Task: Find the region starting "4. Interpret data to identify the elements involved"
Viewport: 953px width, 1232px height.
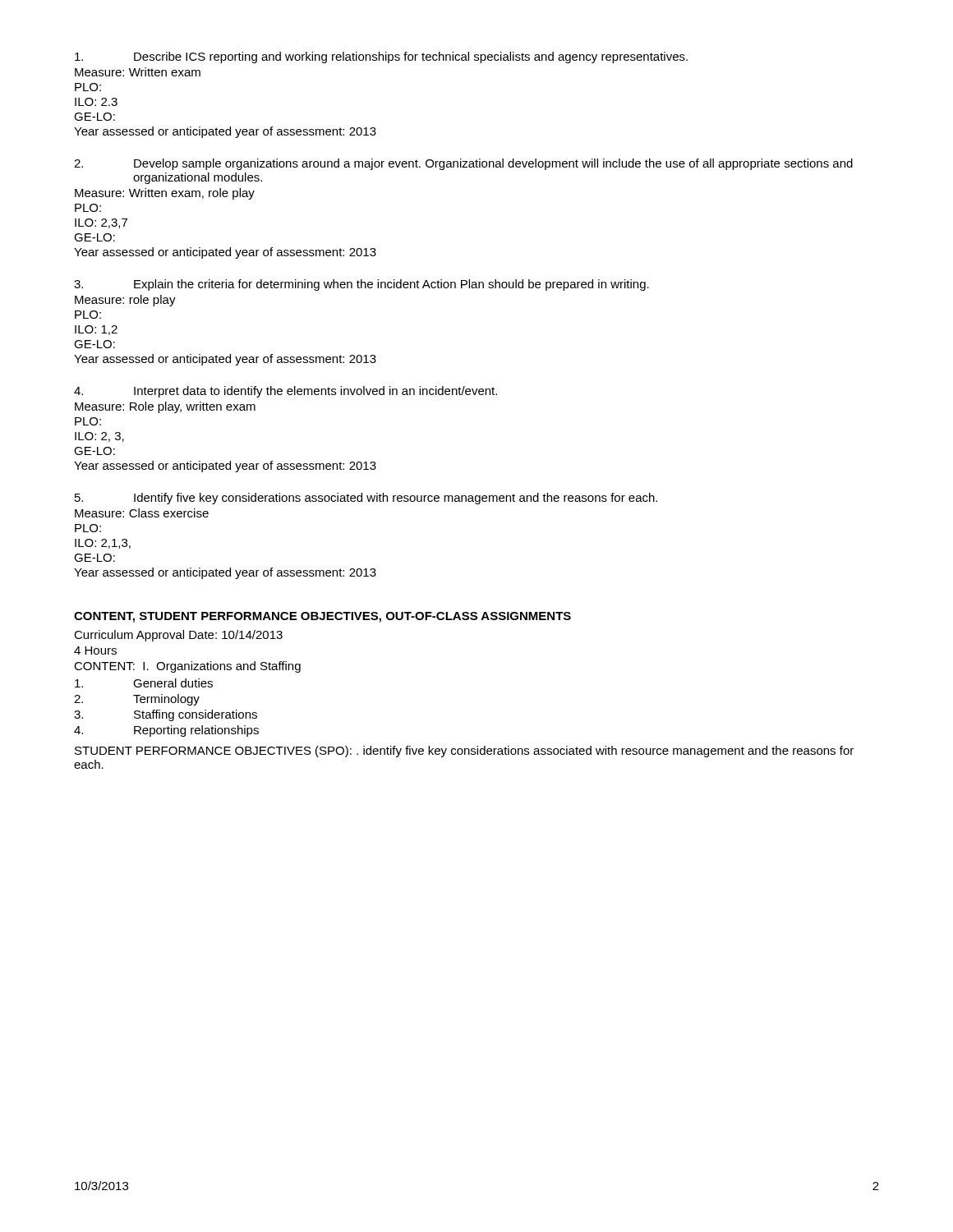Action: 285,392
